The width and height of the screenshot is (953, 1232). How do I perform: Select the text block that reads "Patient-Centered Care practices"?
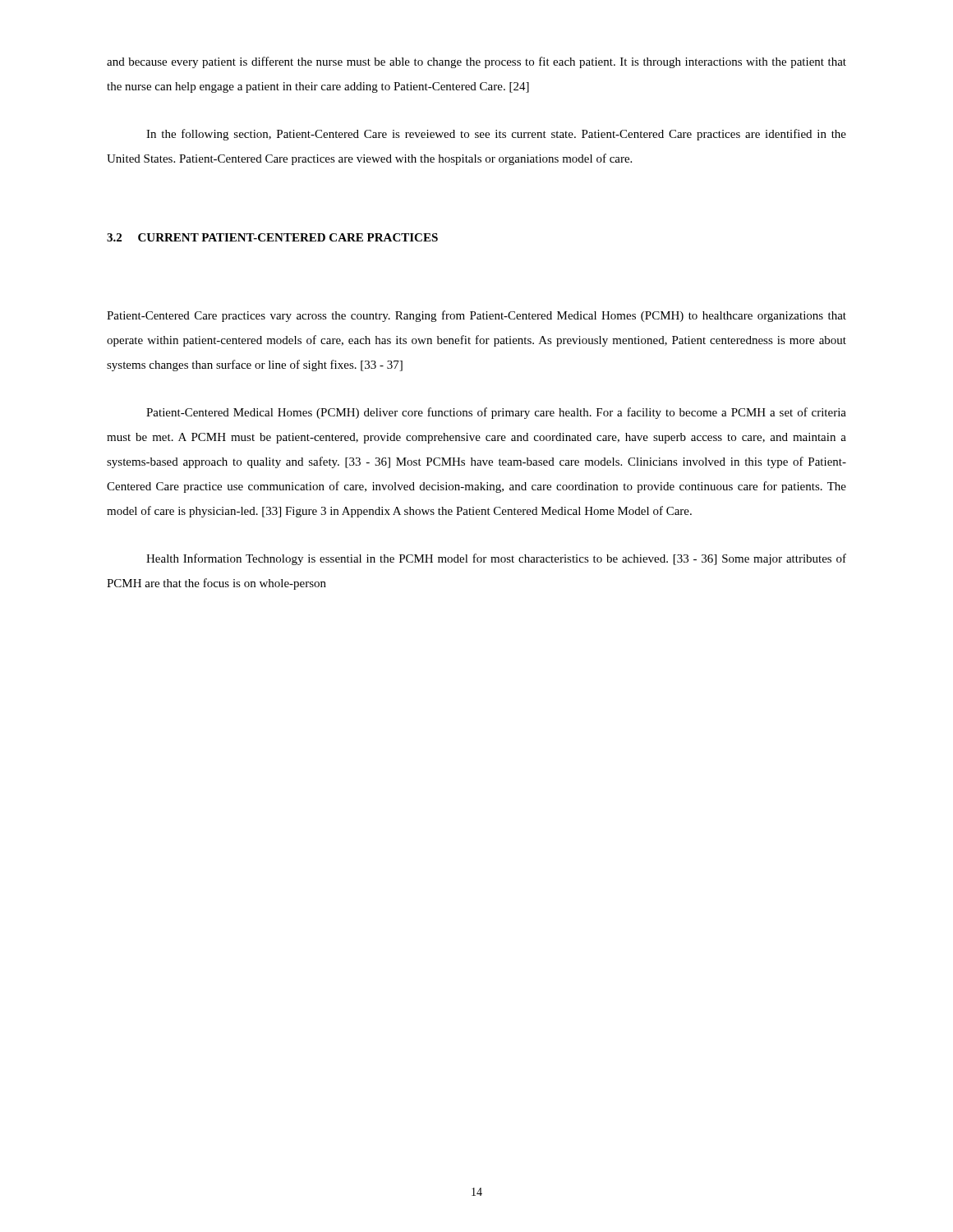[x=476, y=340]
